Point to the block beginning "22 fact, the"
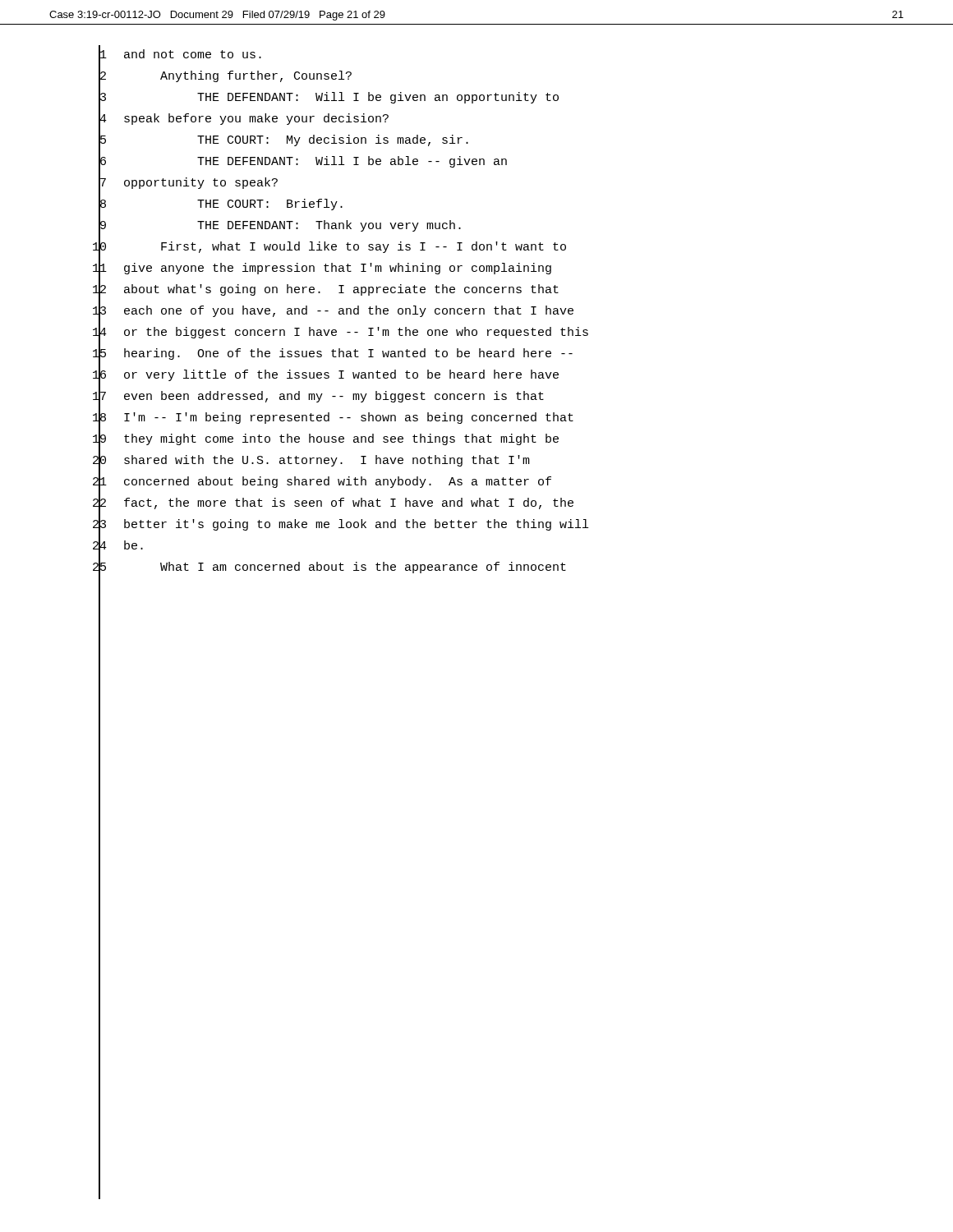953x1232 pixels. tap(489, 504)
